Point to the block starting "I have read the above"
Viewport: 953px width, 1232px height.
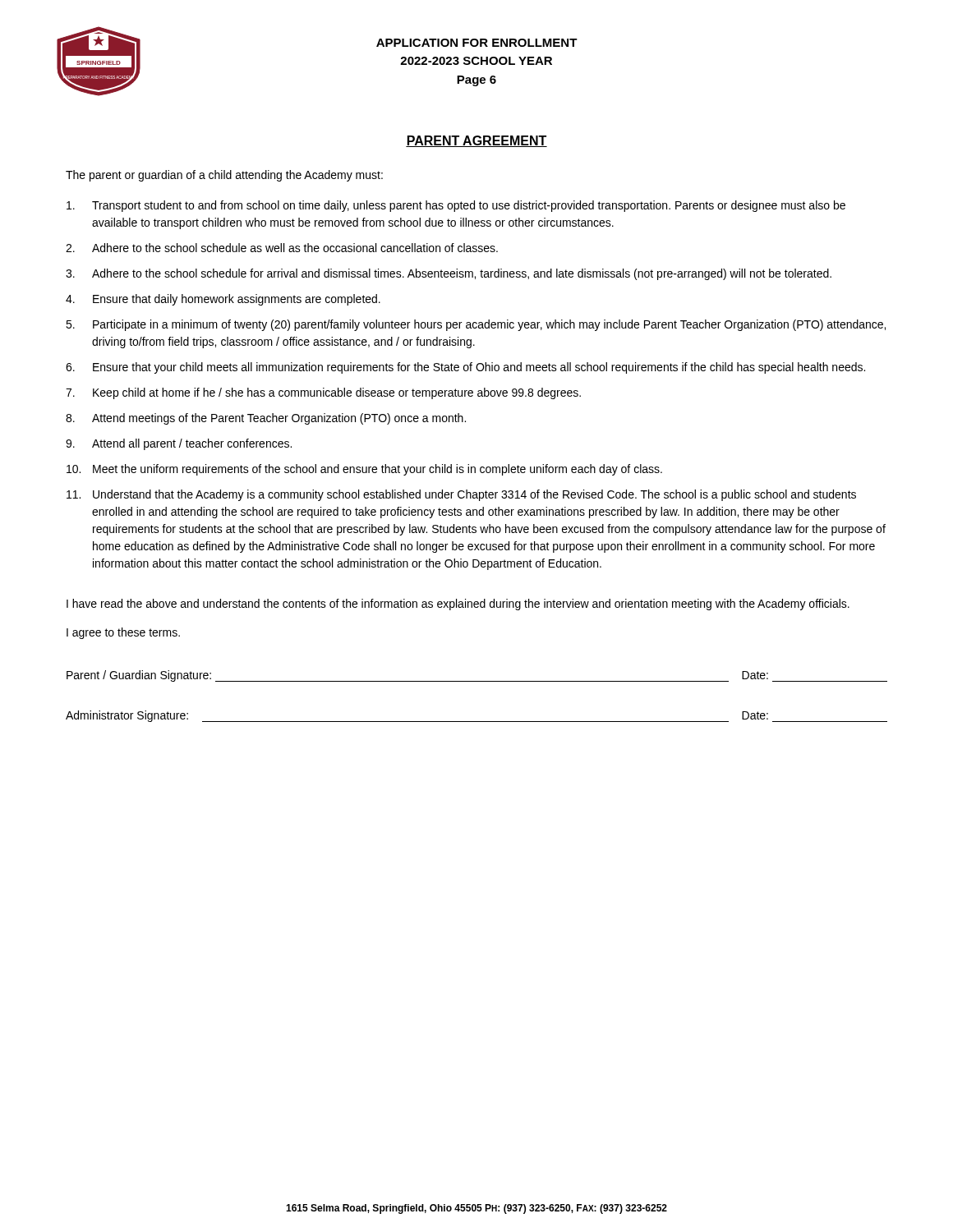click(458, 604)
